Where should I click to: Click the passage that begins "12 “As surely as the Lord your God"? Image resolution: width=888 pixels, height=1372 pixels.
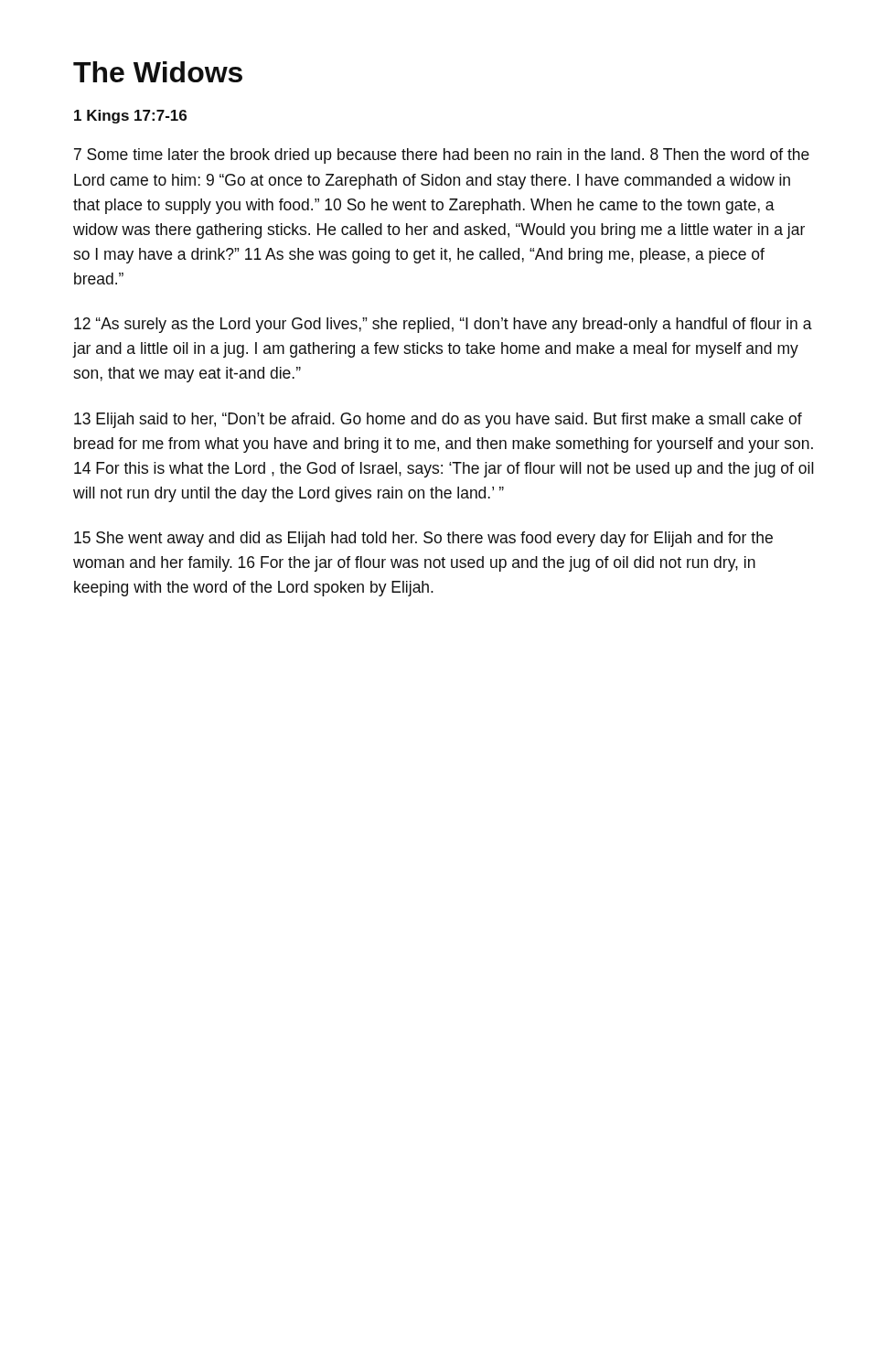(442, 349)
